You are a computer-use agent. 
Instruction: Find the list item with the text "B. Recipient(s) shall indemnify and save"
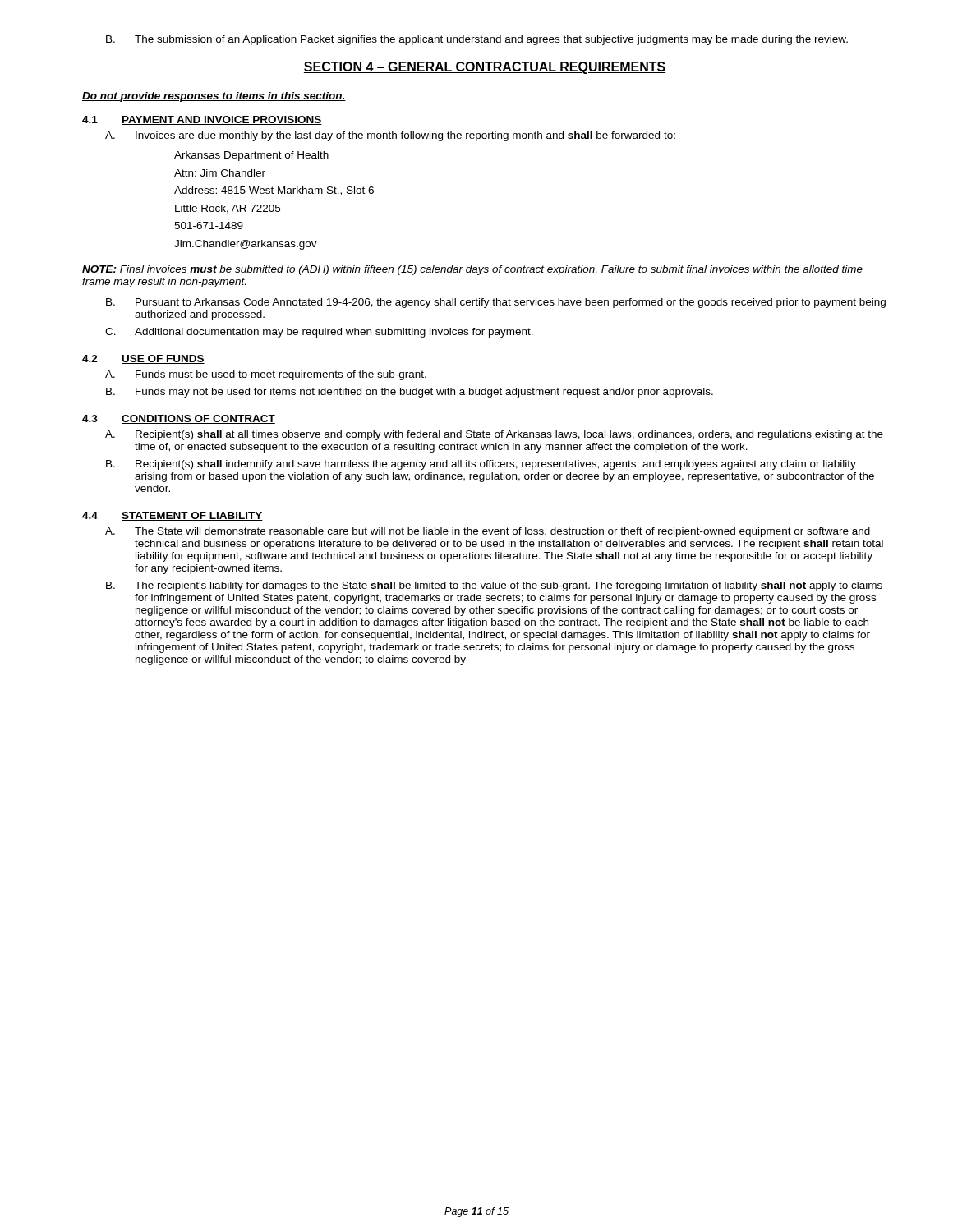coord(485,476)
